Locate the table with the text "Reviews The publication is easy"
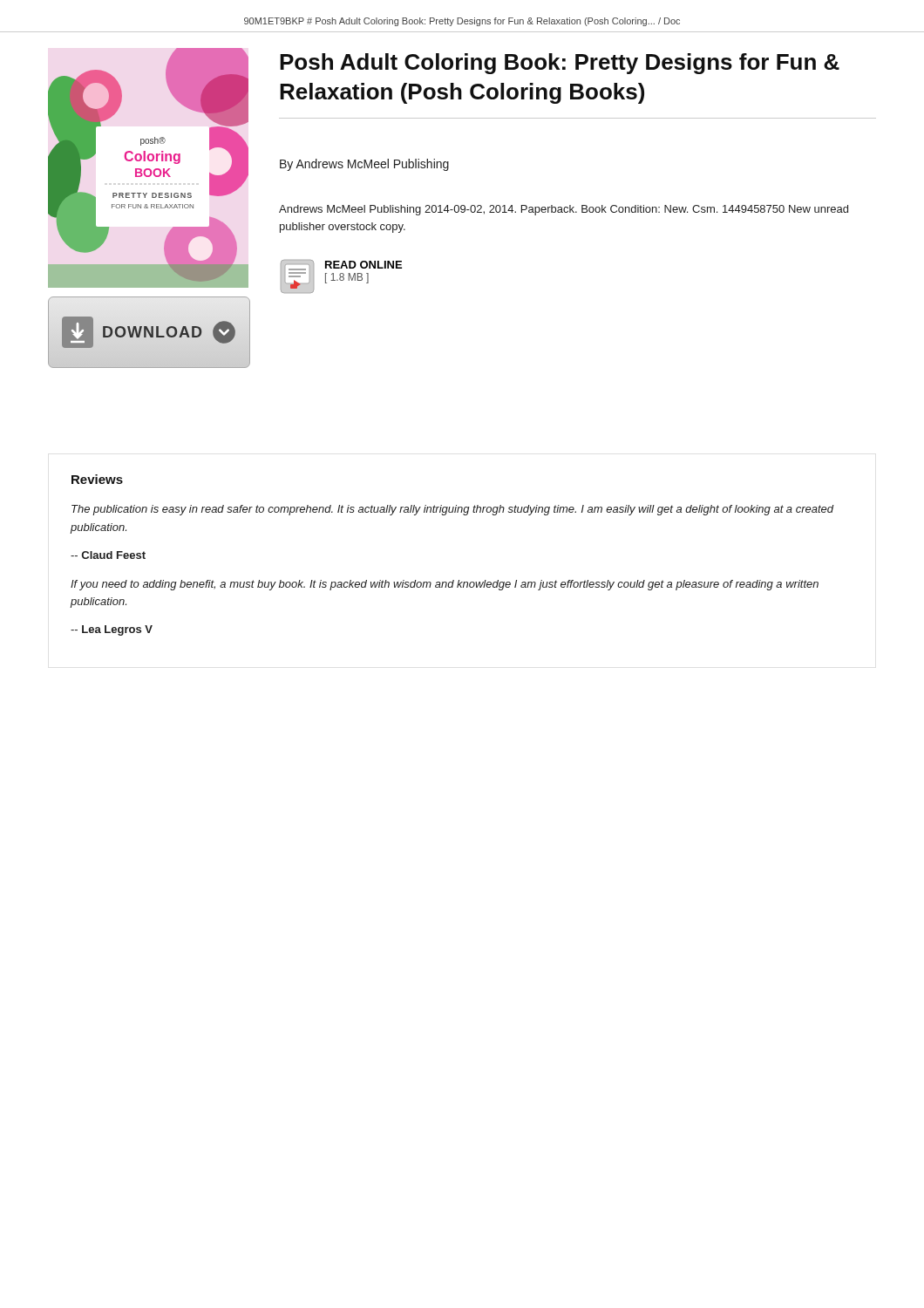This screenshot has height=1308, width=924. click(462, 561)
